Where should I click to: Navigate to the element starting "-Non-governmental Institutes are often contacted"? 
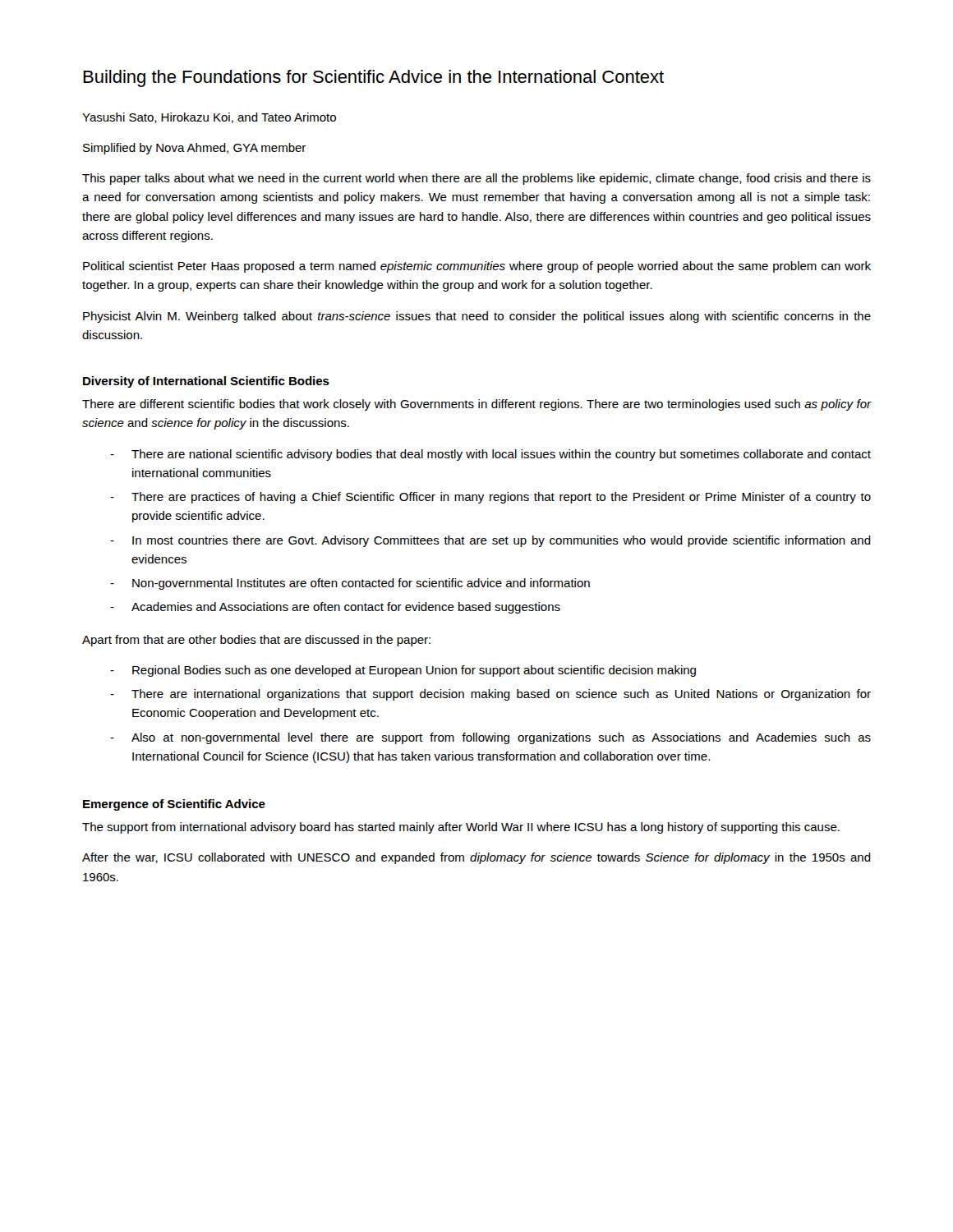(x=350, y=583)
